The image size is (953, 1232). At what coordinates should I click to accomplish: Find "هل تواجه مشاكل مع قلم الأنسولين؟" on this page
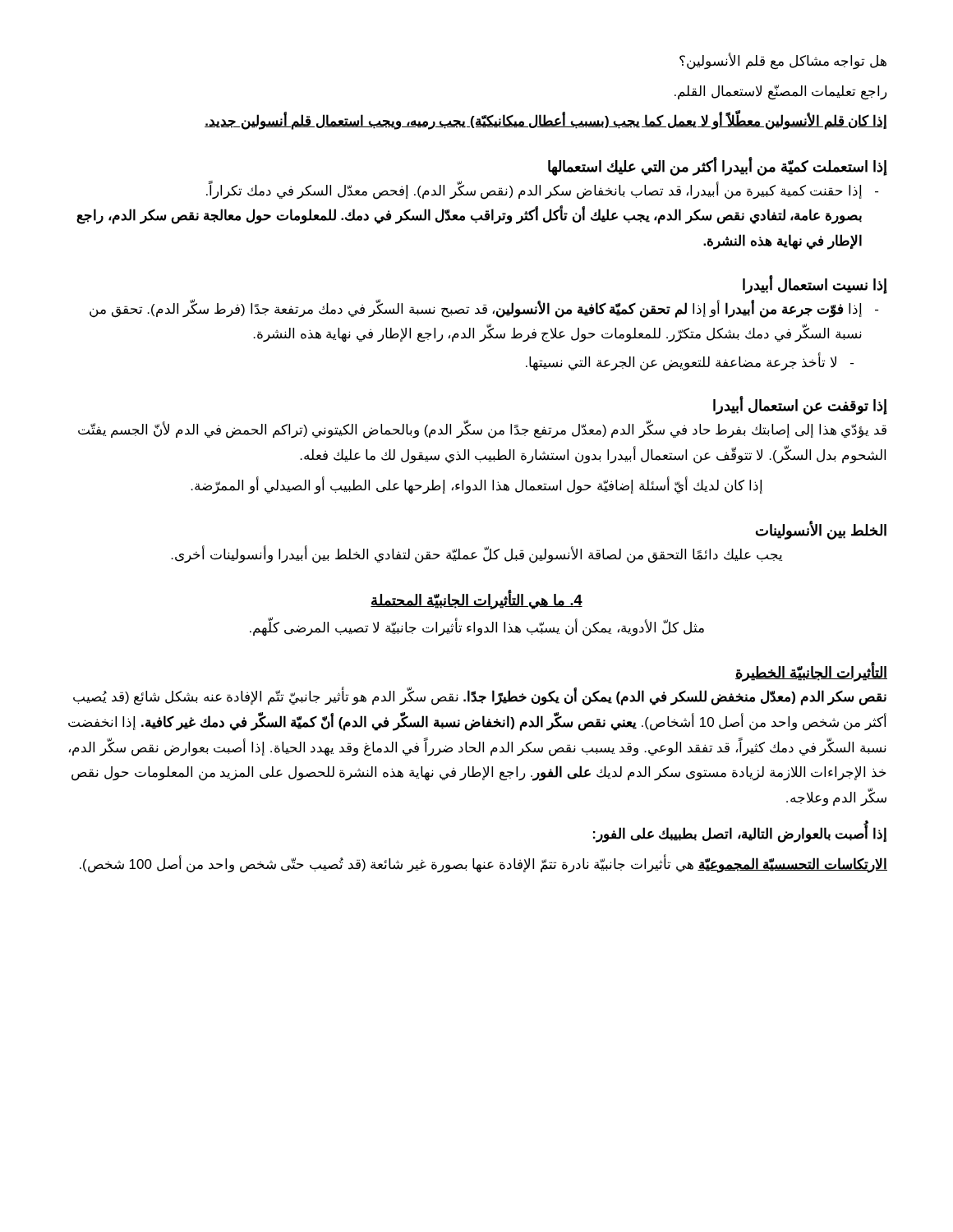coord(783,61)
